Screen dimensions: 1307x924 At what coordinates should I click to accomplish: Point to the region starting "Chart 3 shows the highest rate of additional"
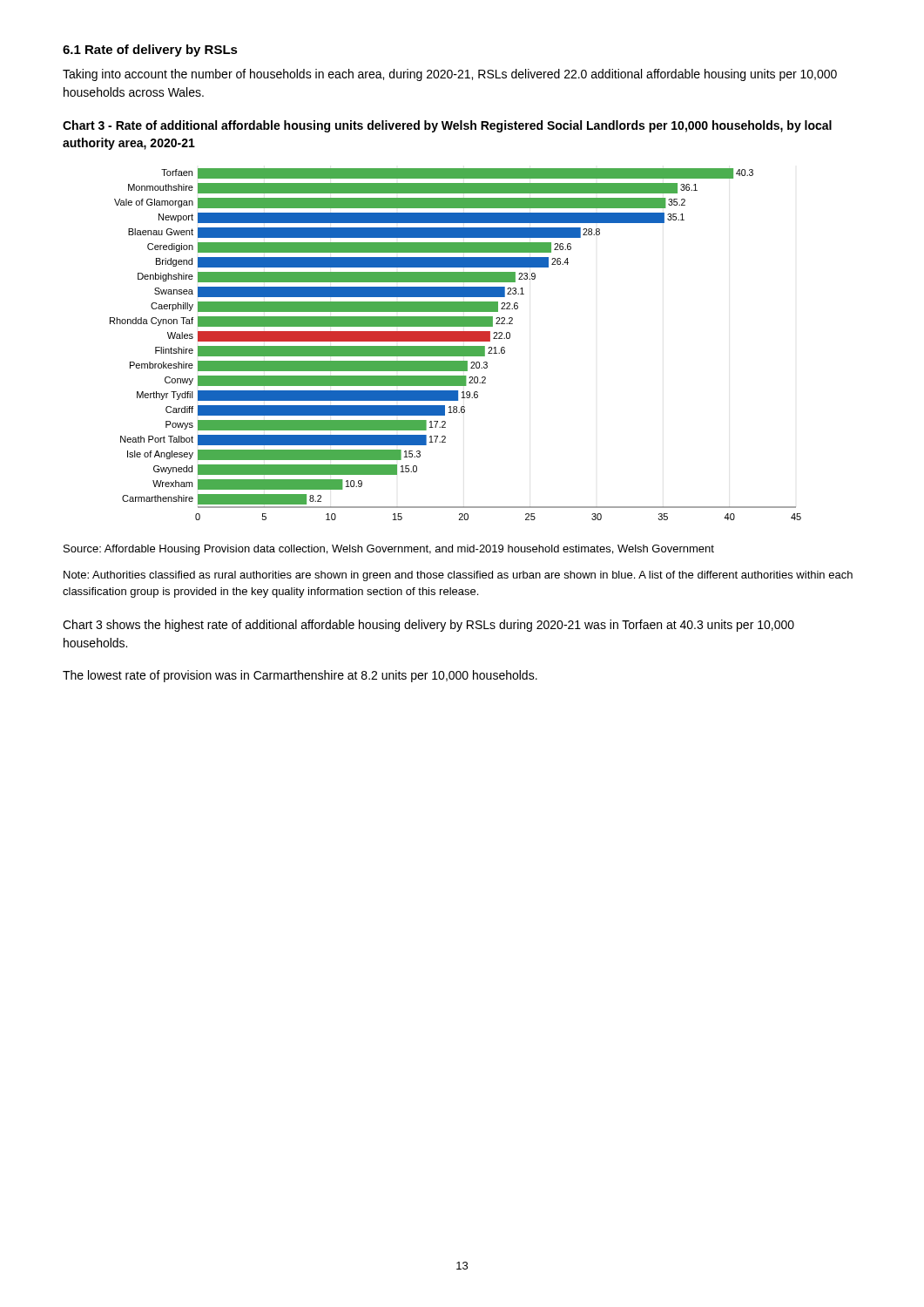[x=429, y=634]
